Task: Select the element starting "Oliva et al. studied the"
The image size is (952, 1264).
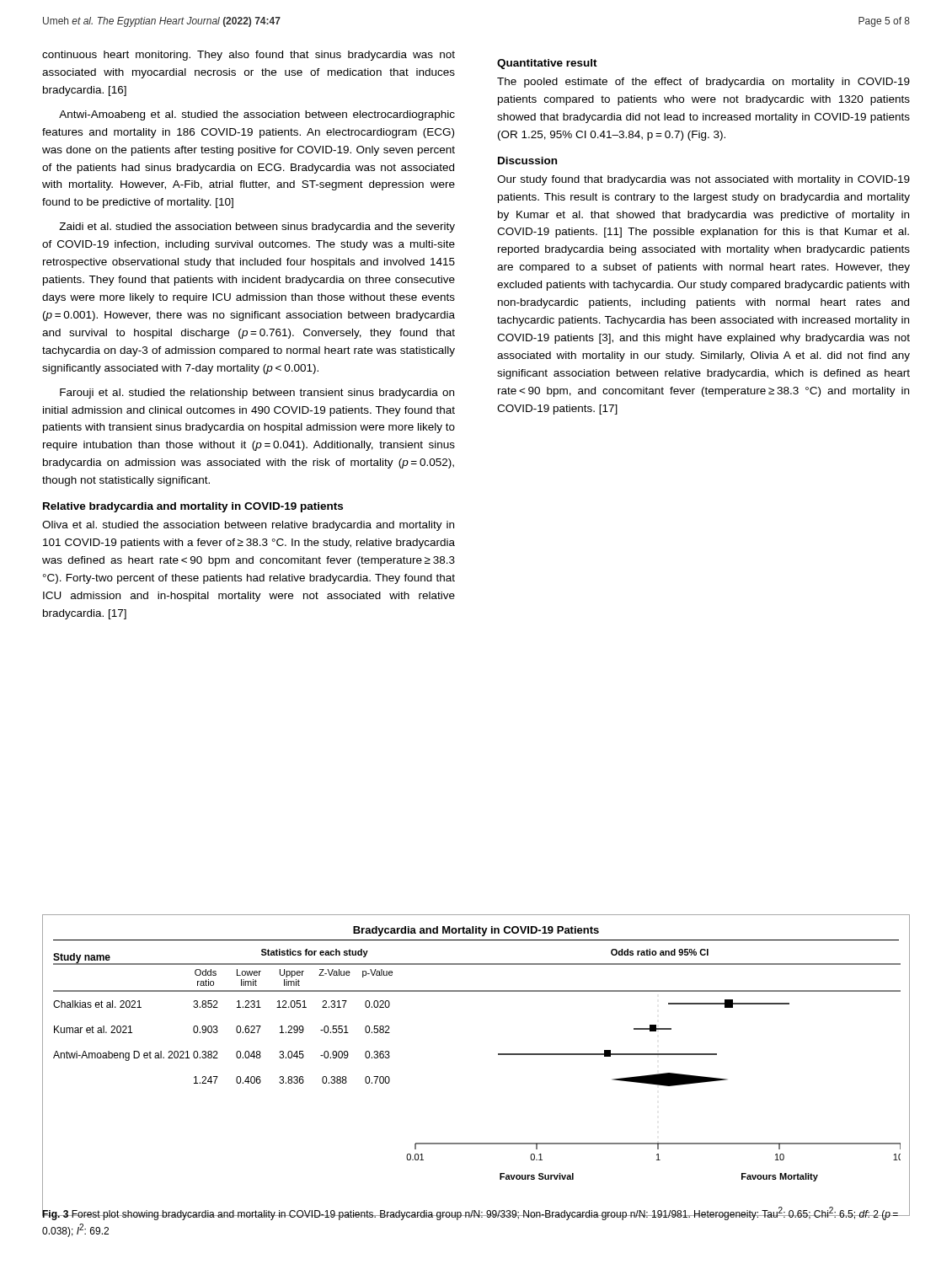Action: click(249, 570)
